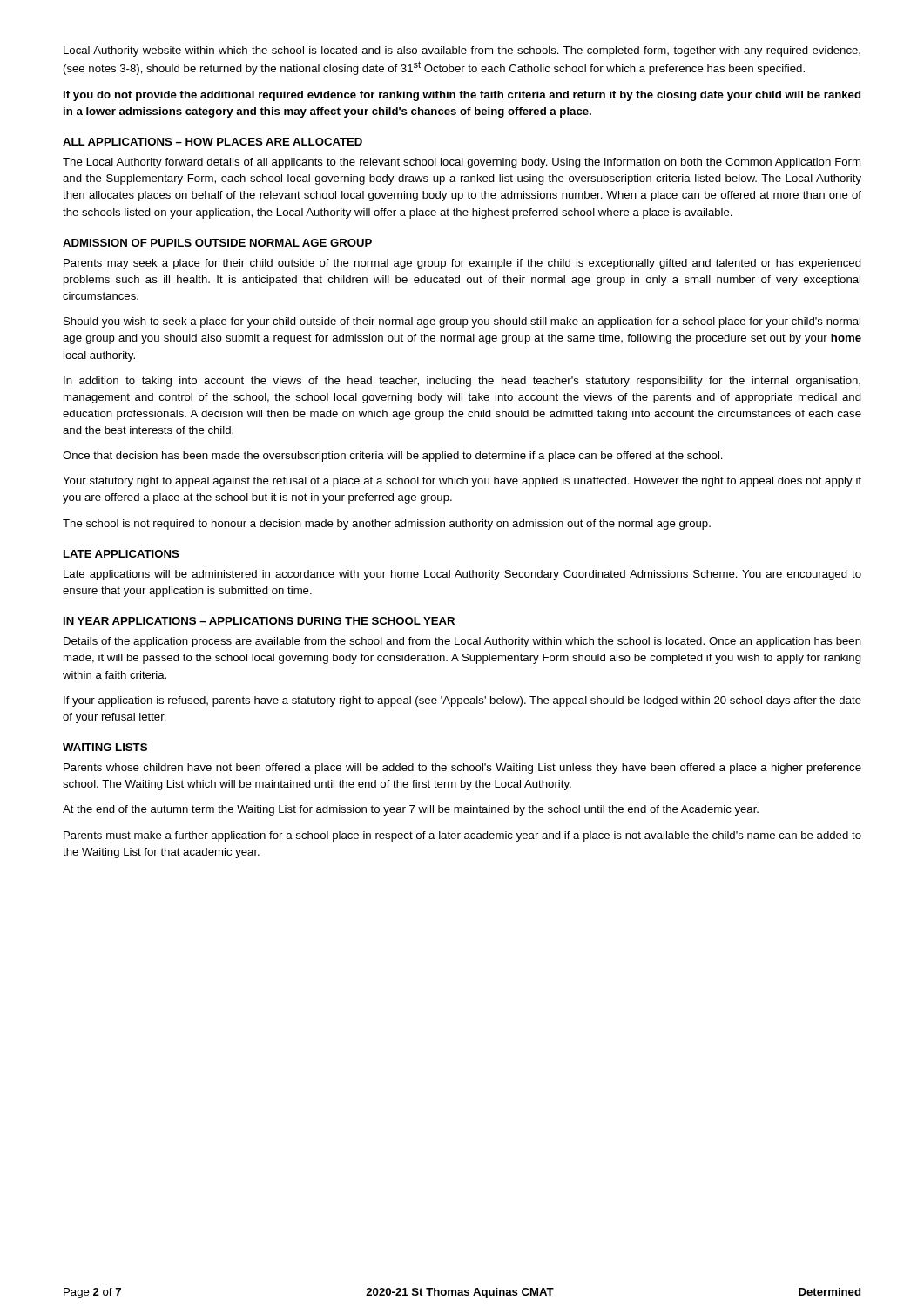
Task: Click on the region starting "At the end of"
Action: pyautogui.click(x=411, y=809)
